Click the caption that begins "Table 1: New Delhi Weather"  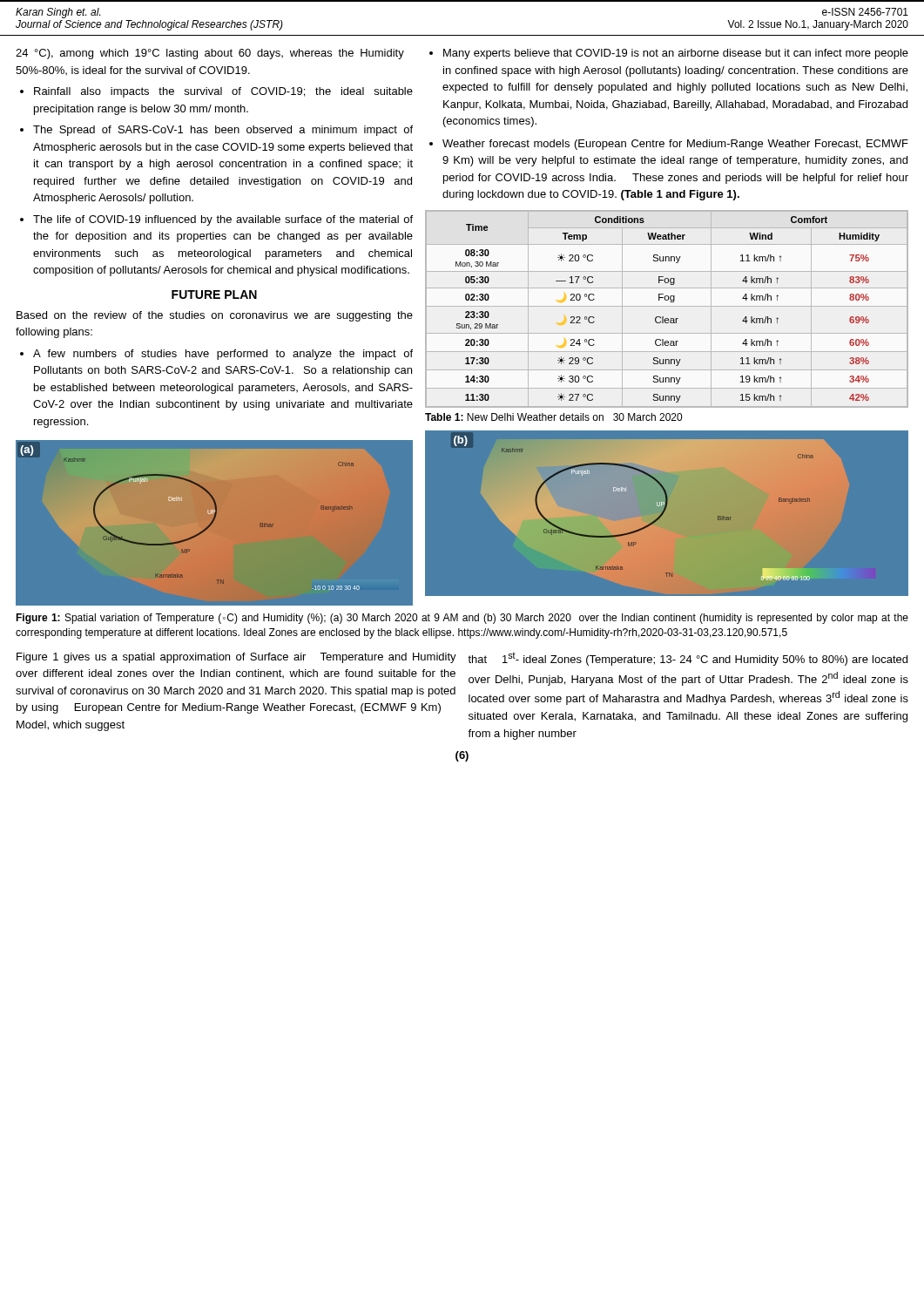click(x=554, y=417)
